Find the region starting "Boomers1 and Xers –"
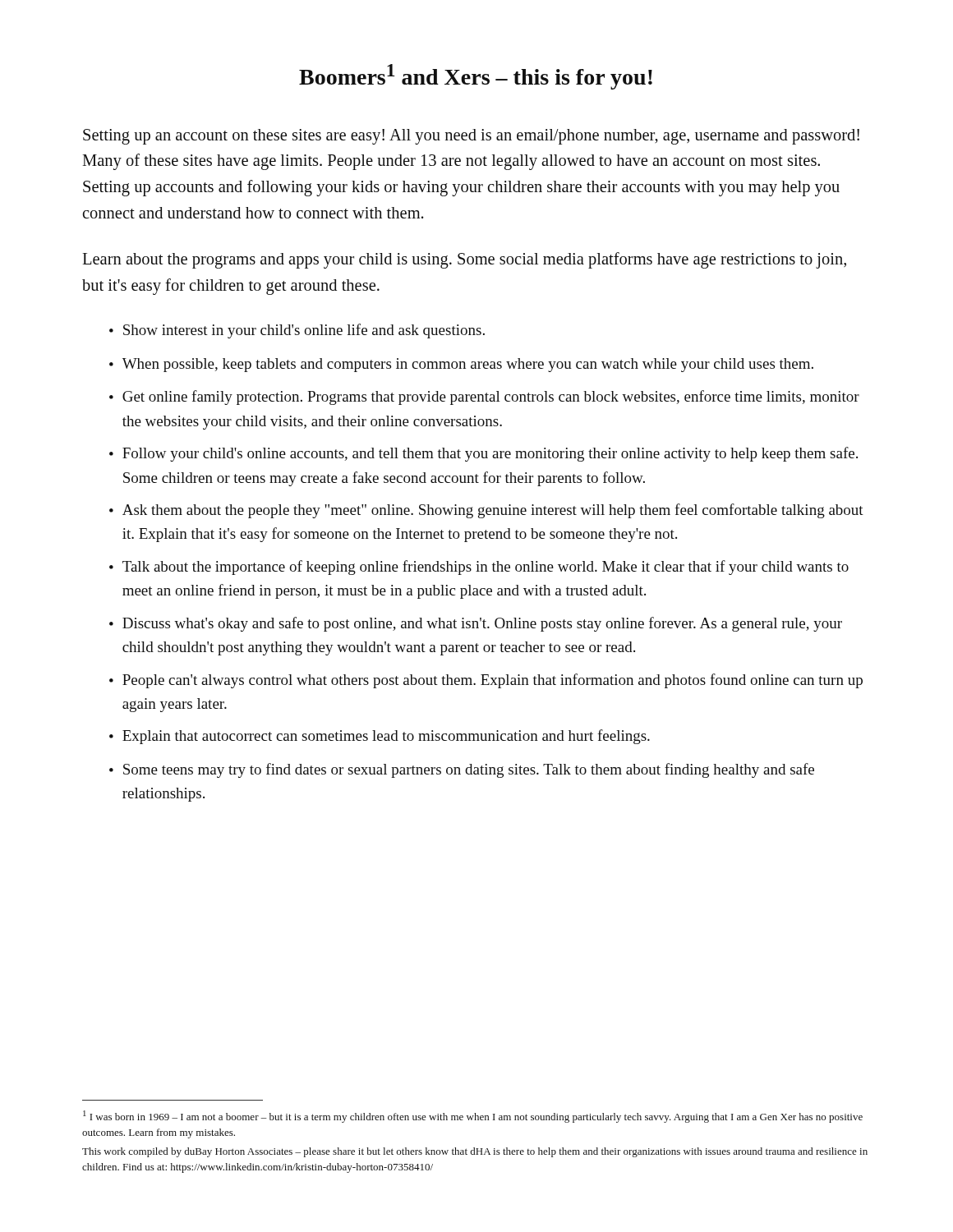This screenshot has height=1232, width=953. [x=476, y=74]
